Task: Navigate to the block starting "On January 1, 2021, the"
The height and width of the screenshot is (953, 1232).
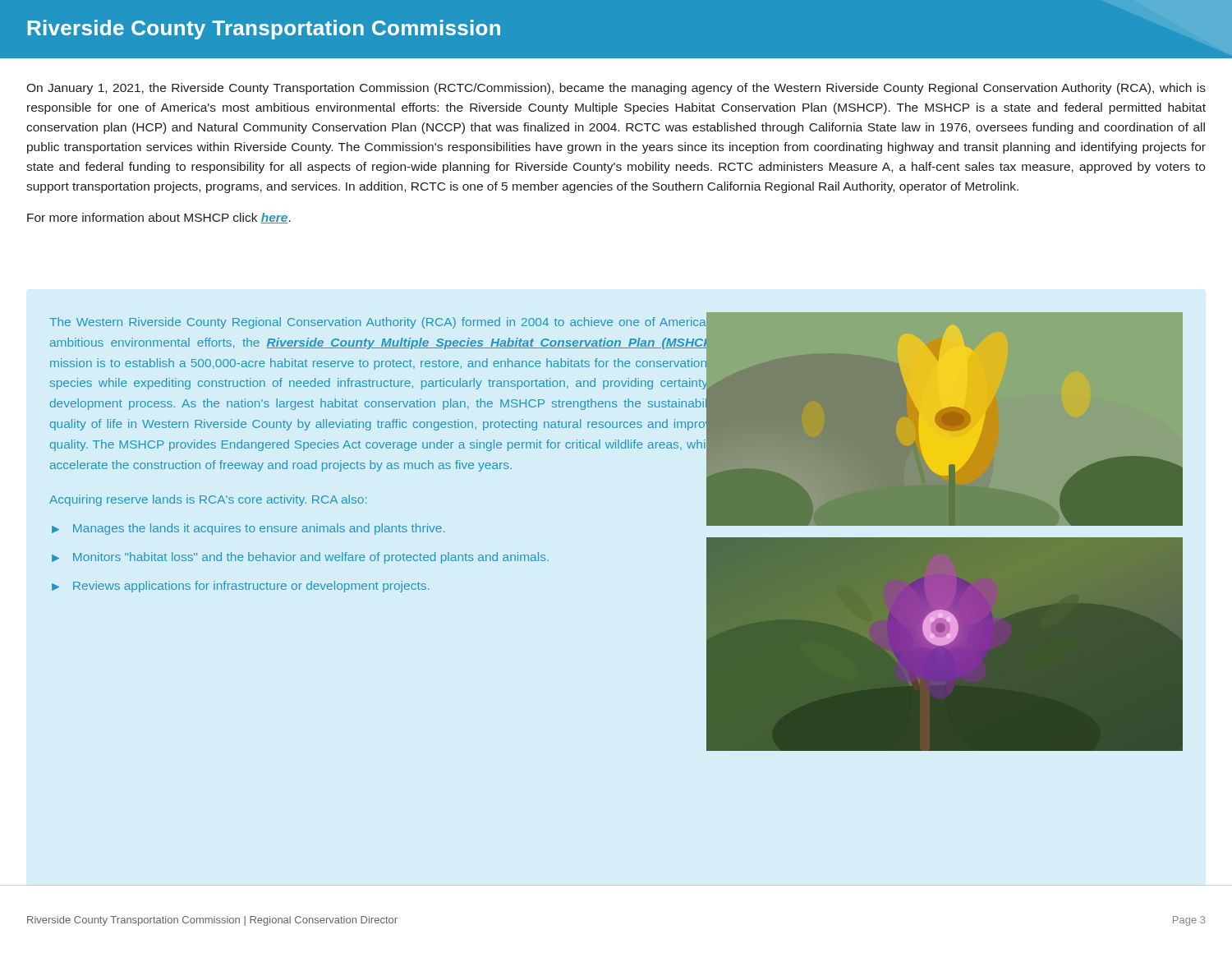Action: click(616, 153)
